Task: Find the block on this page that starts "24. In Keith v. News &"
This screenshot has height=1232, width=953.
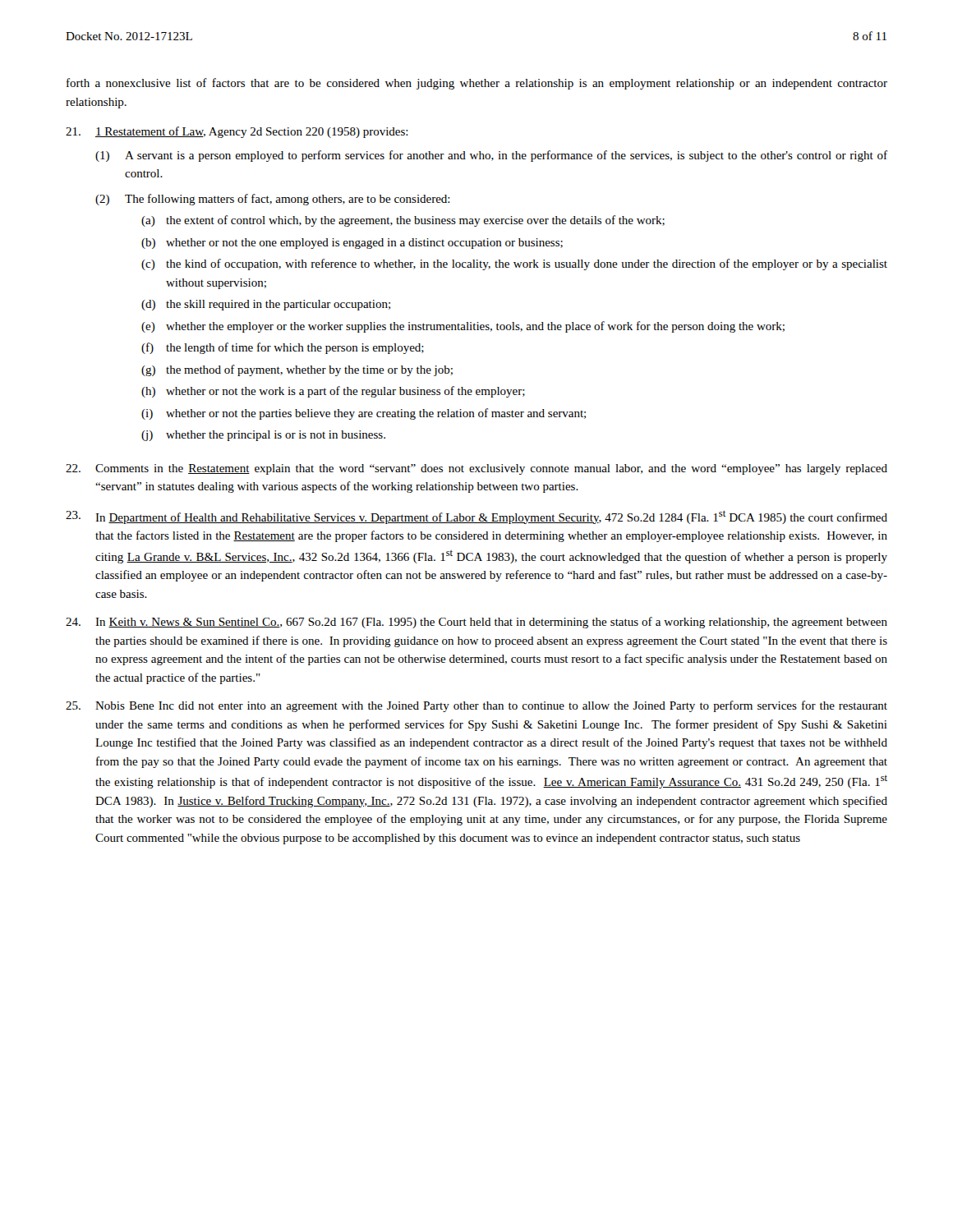Action: pos(476,650)
